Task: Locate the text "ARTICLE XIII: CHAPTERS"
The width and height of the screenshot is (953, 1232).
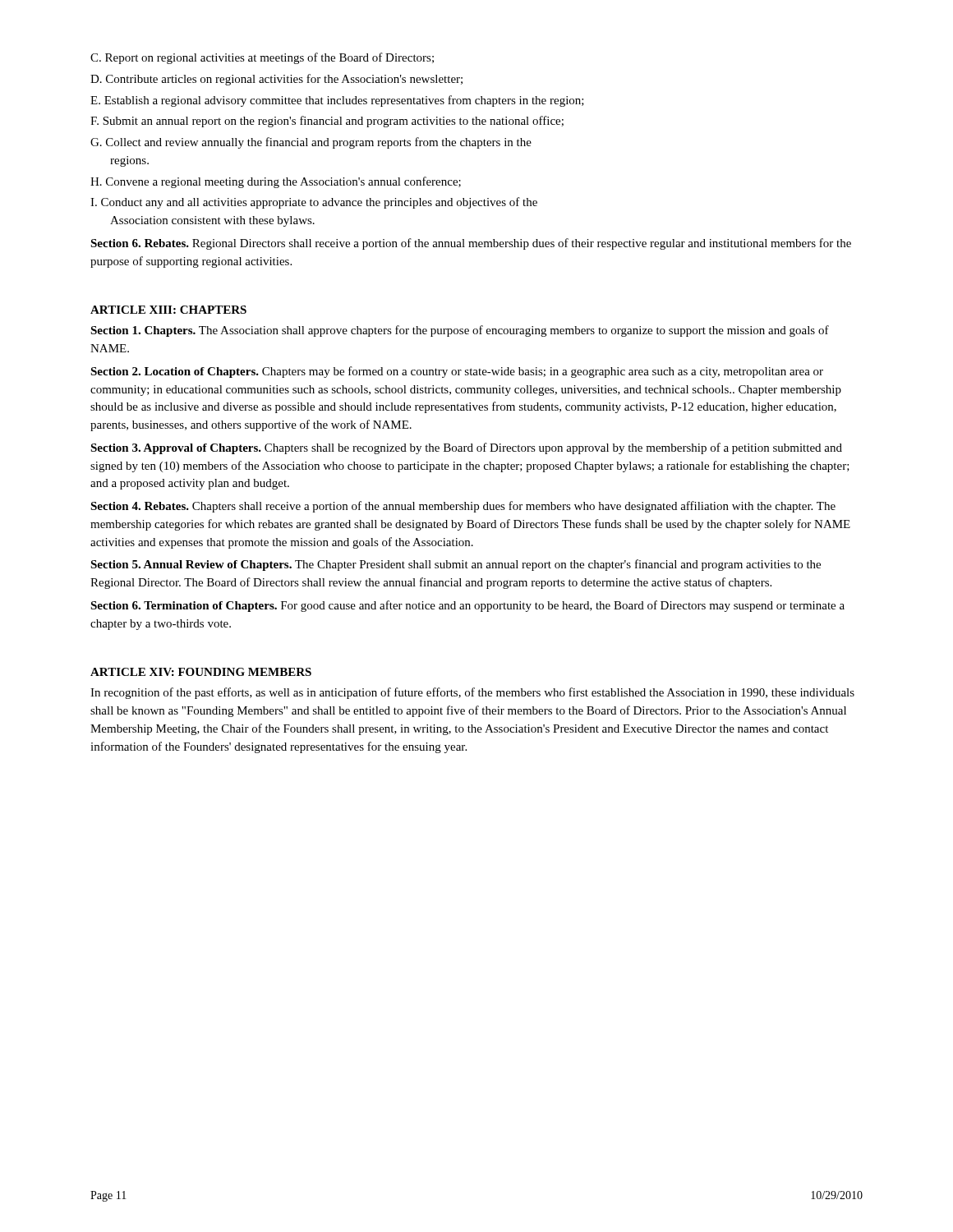Action: [x=169, y=310]
